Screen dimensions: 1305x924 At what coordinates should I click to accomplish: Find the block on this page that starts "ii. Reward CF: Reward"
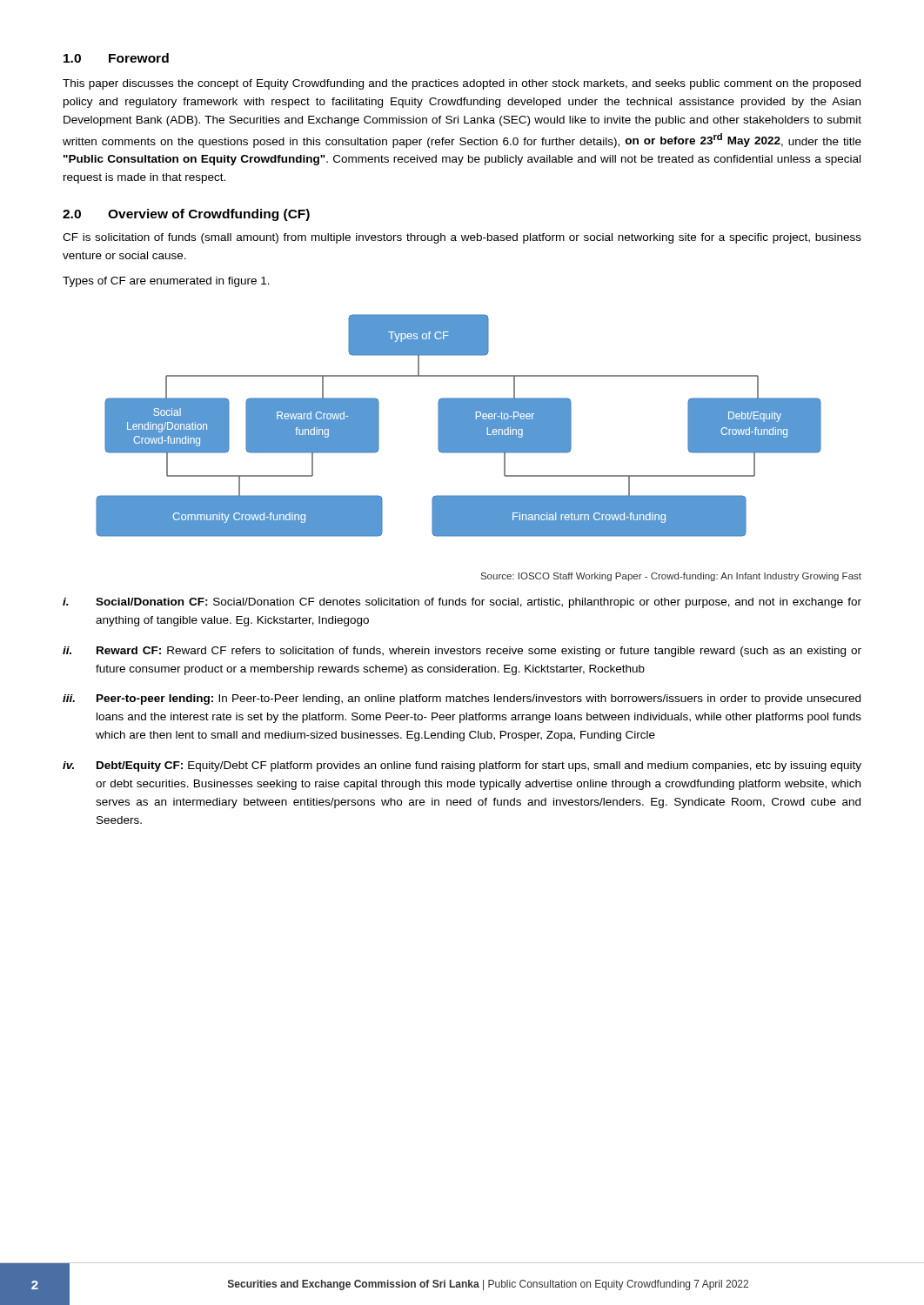coord(462,660)
